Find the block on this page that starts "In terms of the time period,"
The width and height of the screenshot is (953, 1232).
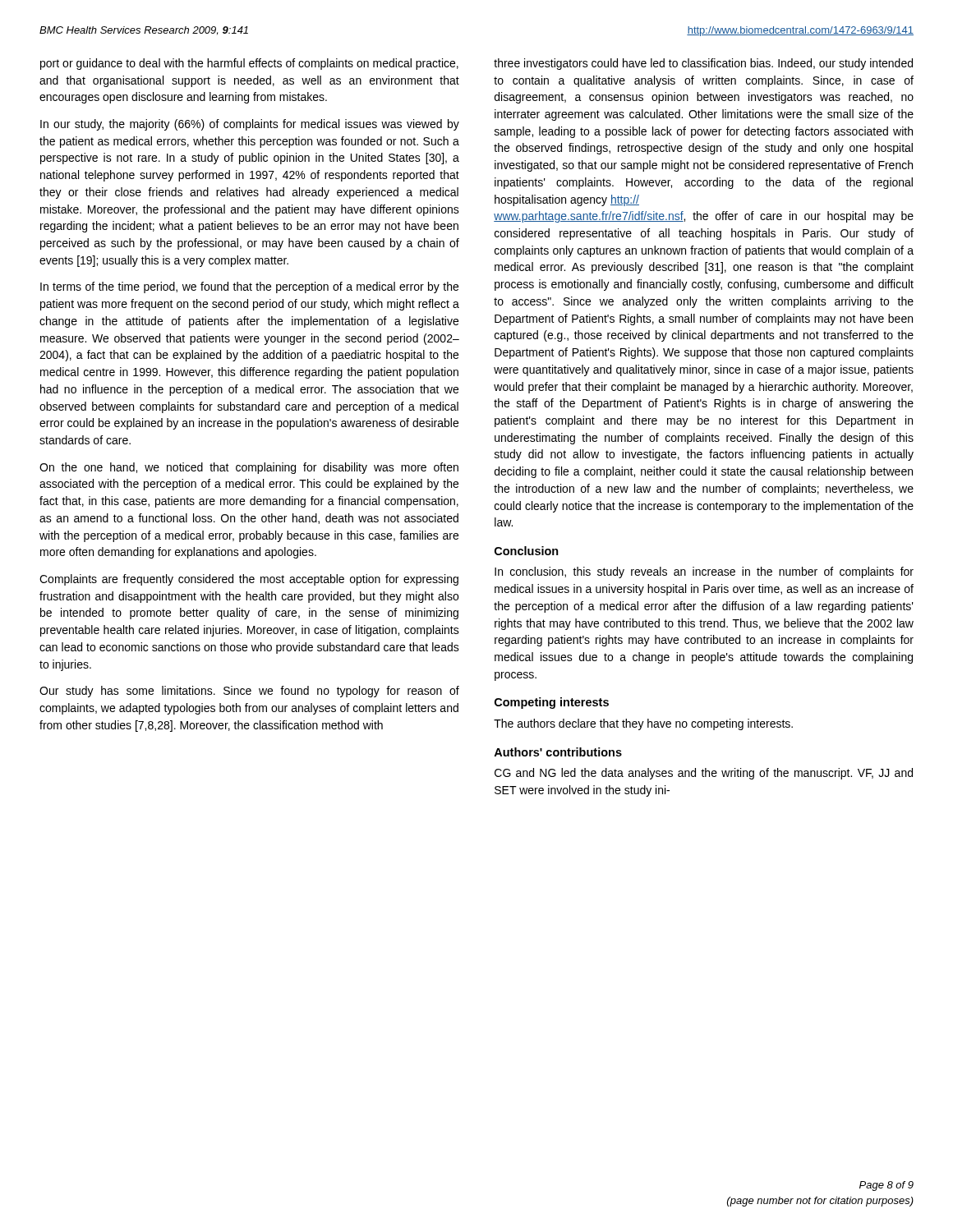tap(249, 364)
